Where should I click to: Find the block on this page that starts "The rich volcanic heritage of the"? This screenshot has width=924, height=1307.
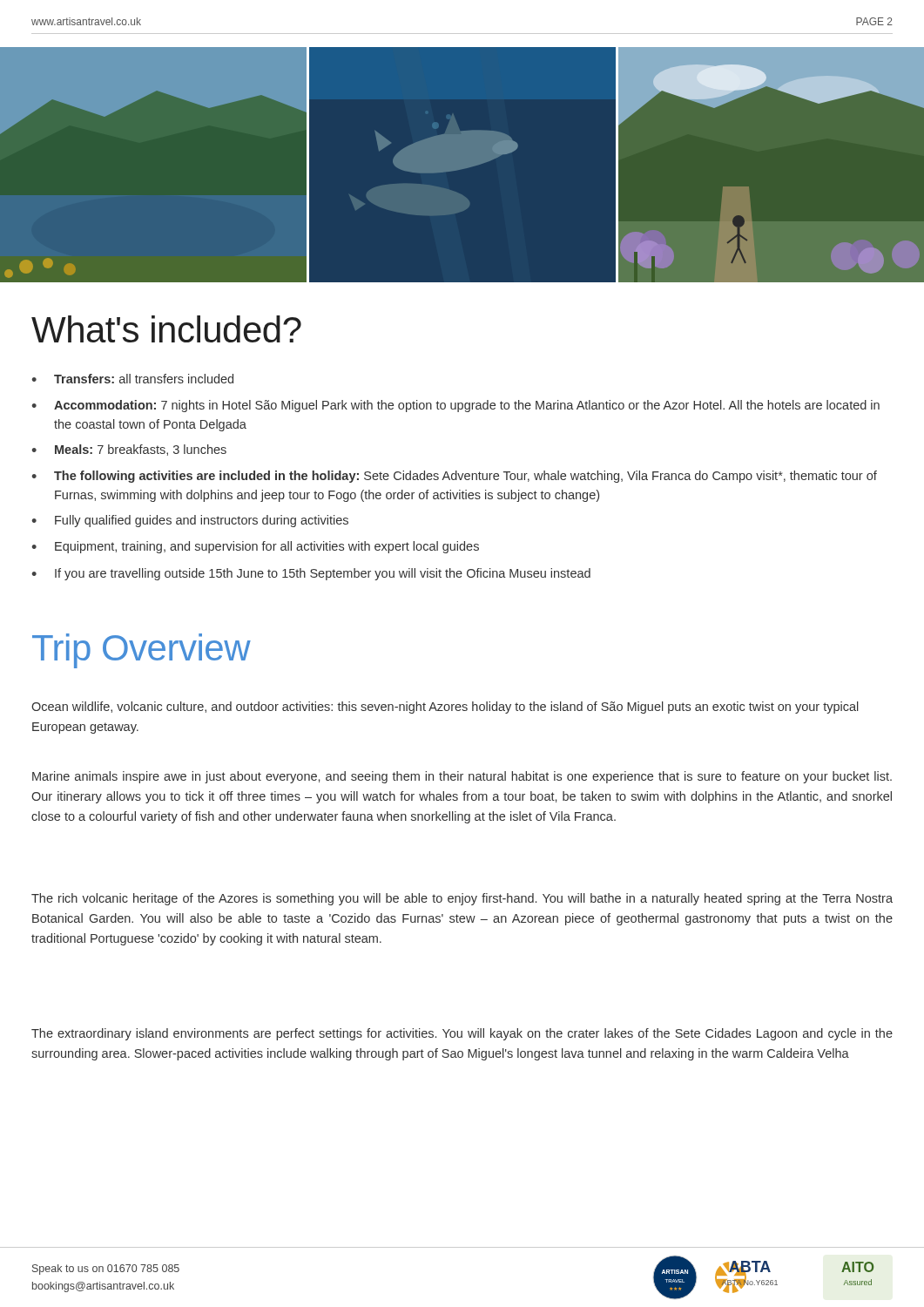coord(462,919)
